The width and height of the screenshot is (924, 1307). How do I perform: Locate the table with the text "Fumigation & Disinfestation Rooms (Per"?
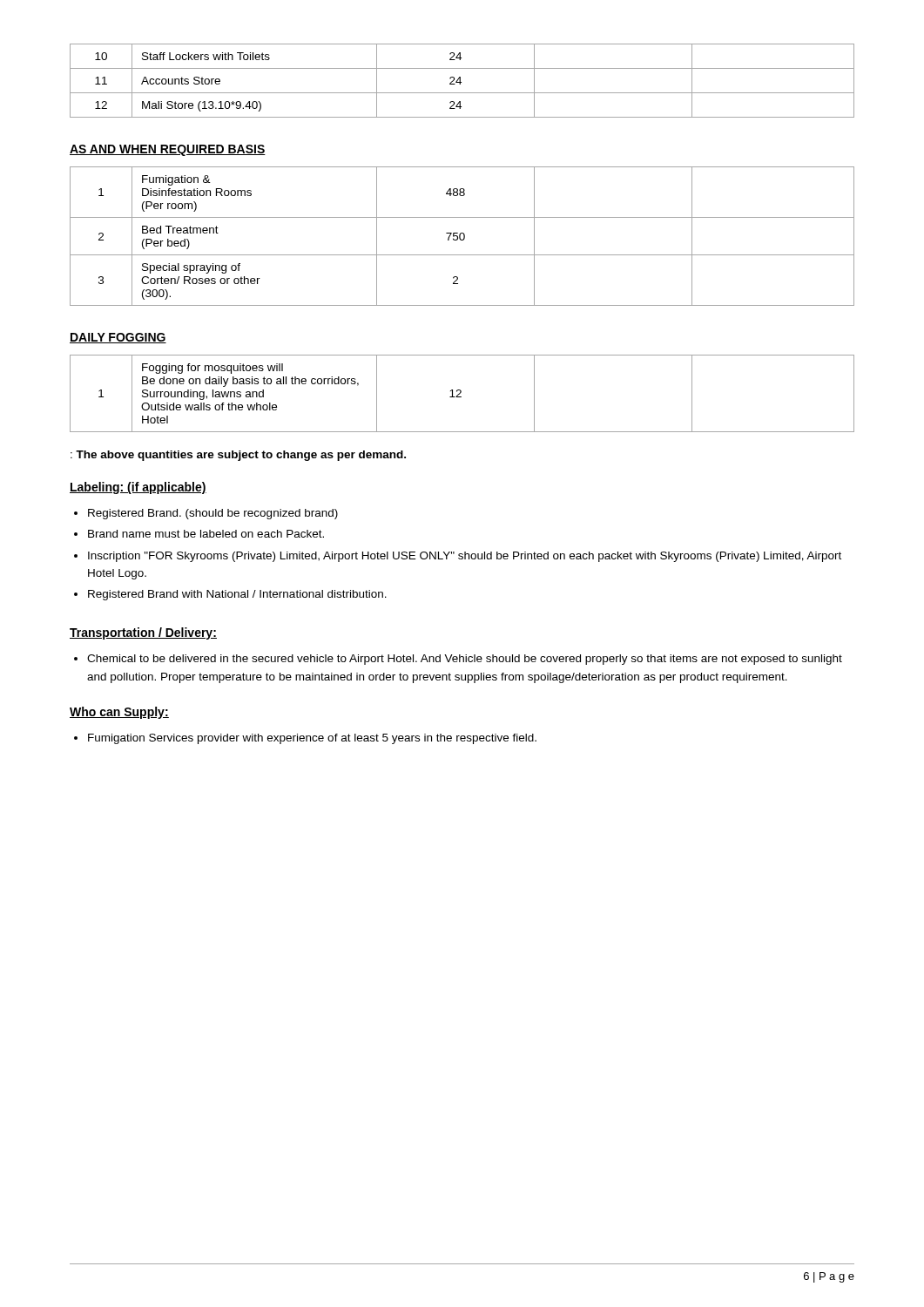click(x=462, y=236)
